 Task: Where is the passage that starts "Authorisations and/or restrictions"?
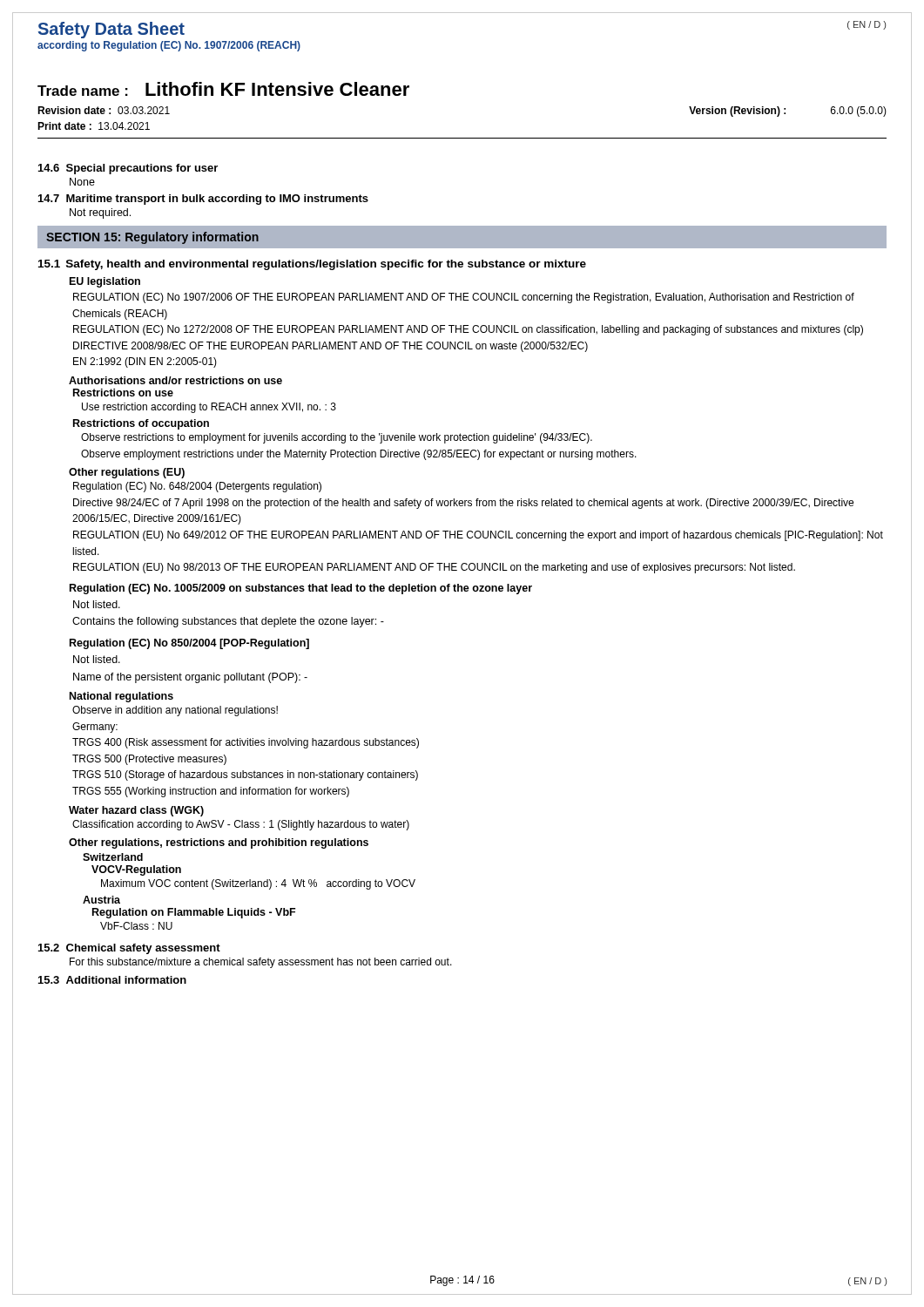(x=175, y=380)
